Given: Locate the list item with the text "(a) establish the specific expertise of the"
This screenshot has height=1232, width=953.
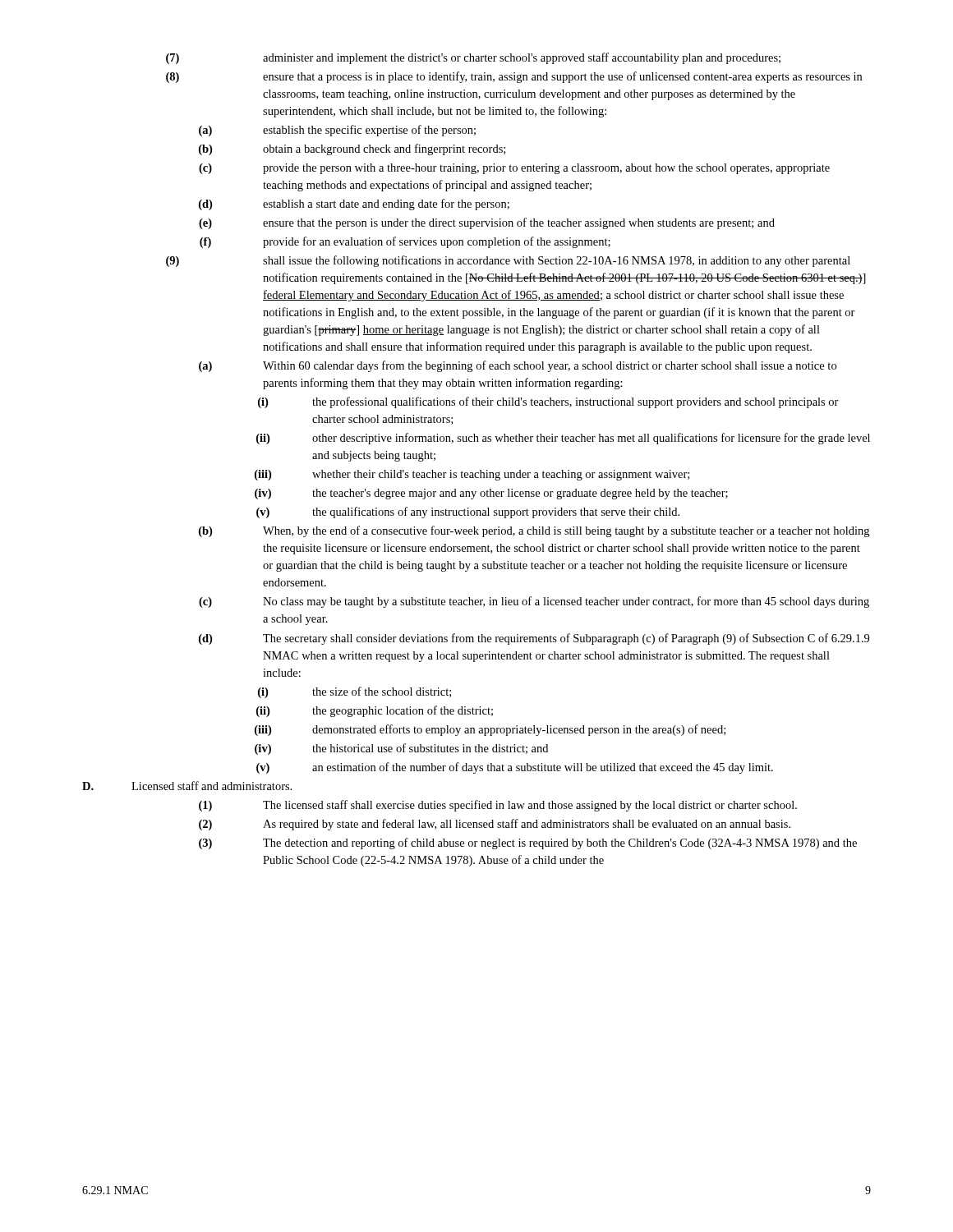Looking at the screenshot, I should coord(312,130).
